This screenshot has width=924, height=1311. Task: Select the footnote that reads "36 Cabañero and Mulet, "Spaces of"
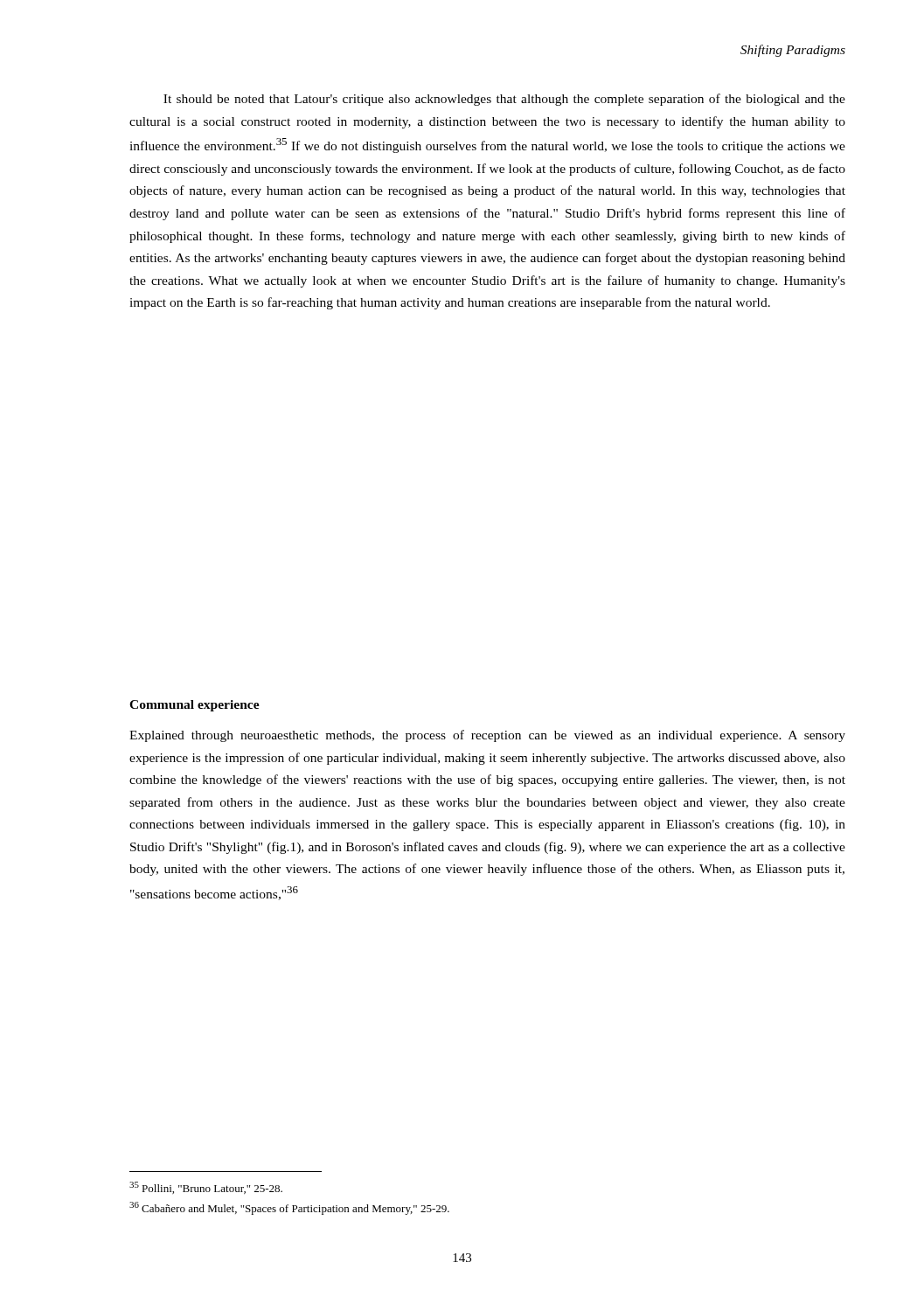click(290, 1207)
